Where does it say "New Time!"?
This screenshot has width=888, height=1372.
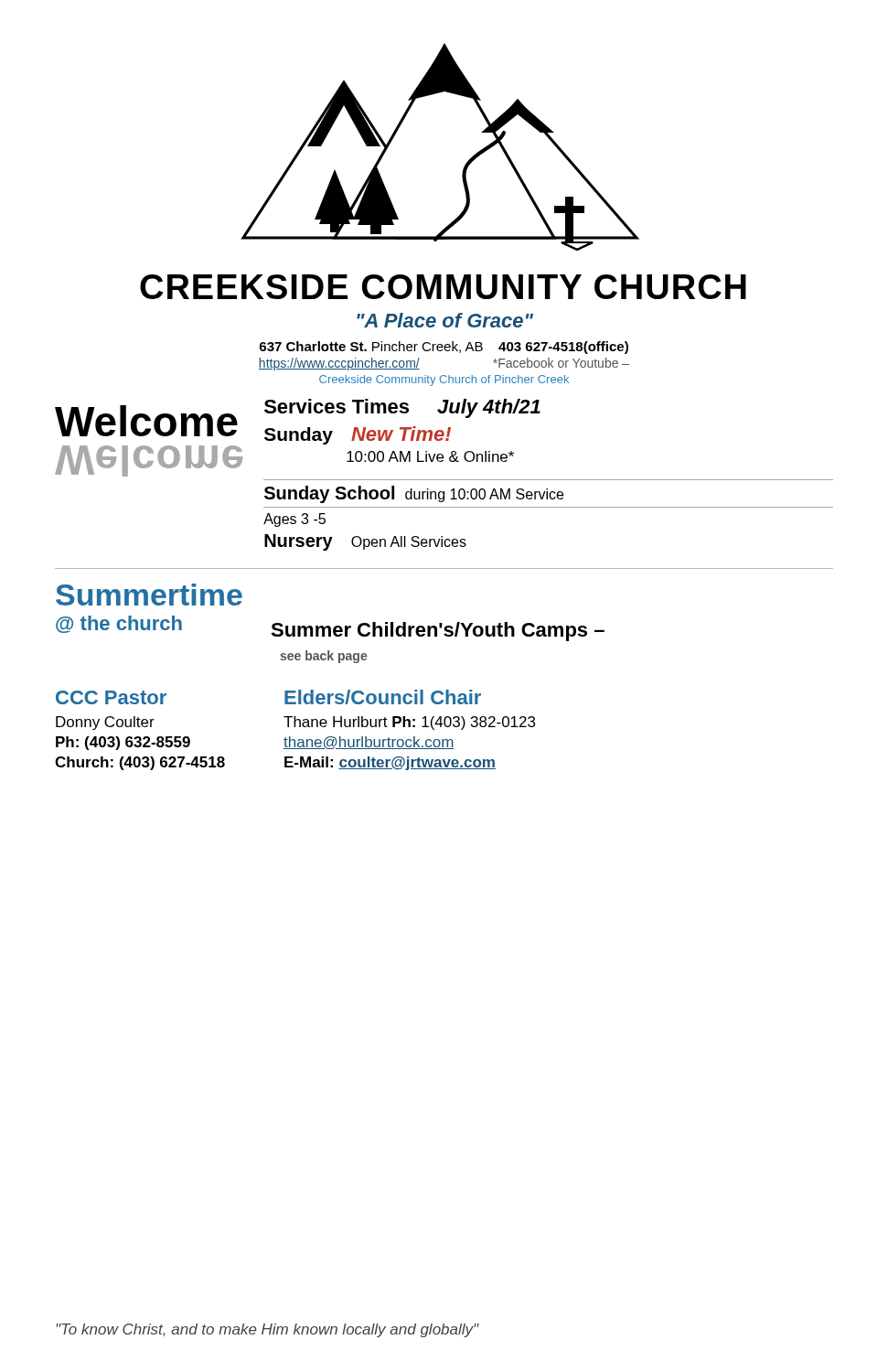click(401, 434)
